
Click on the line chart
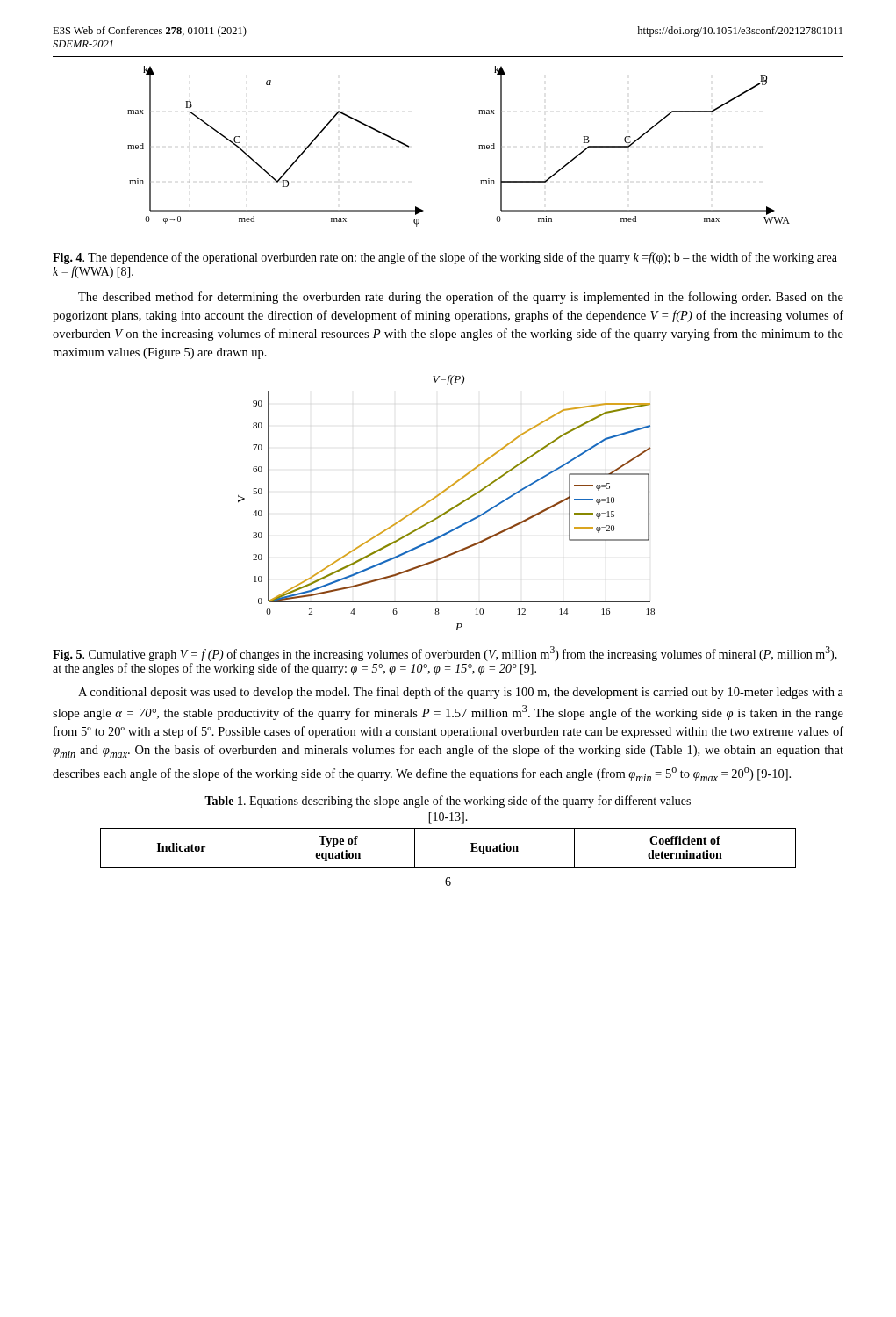point(448,505)
